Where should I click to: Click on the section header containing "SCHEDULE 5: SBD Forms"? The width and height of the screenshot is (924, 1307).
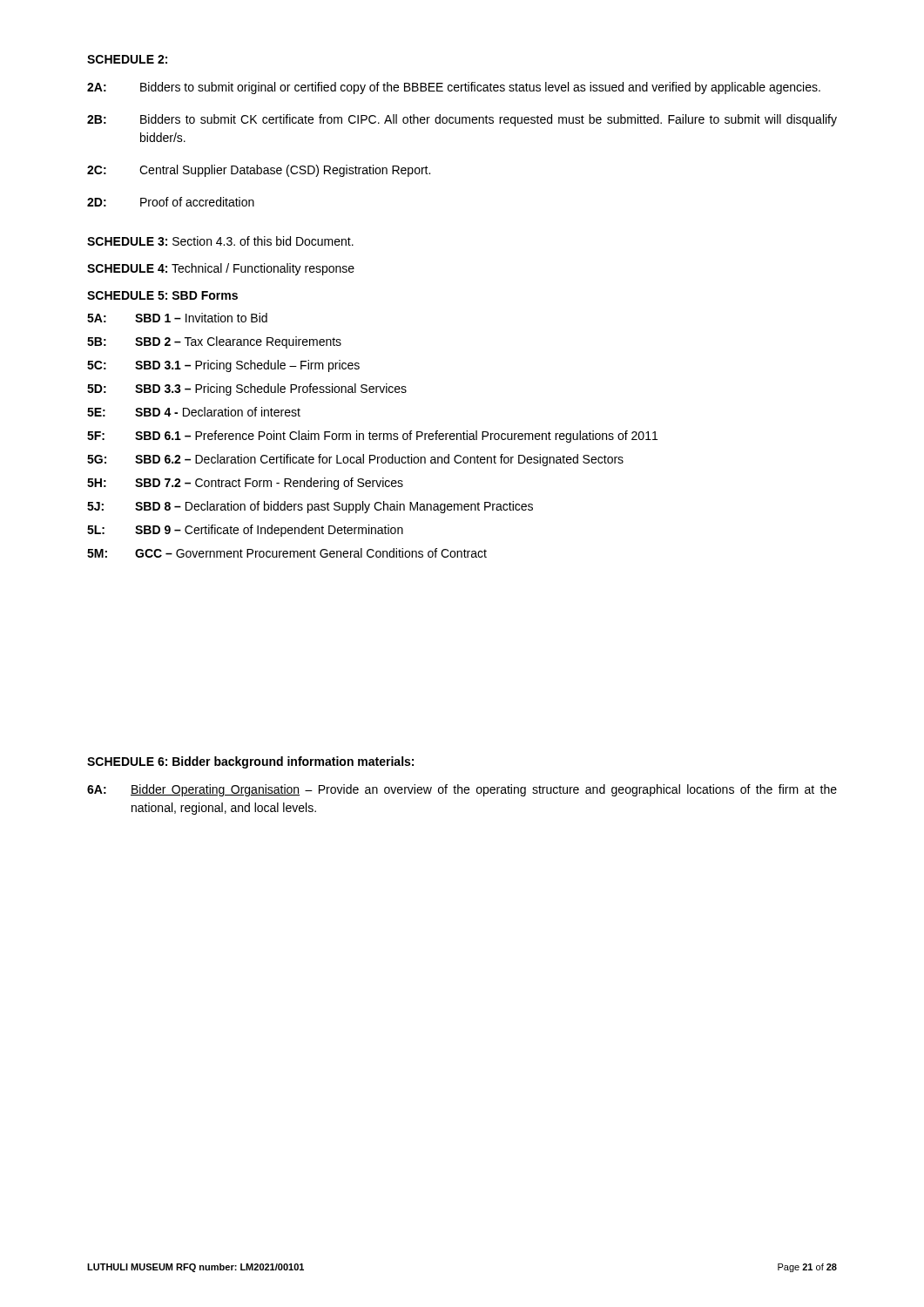[163, 295]
